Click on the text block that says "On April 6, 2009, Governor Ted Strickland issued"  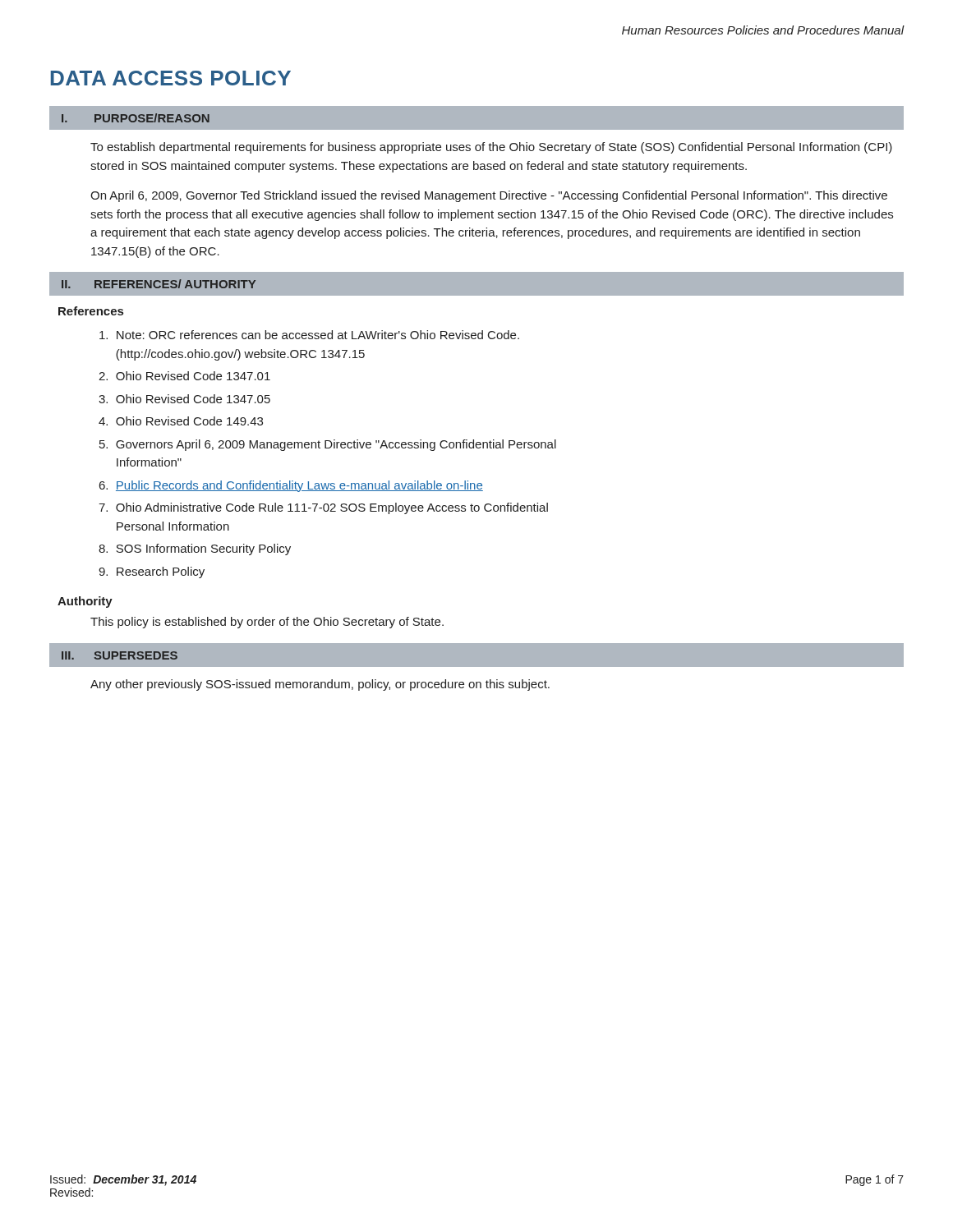[x=492, y=223]
